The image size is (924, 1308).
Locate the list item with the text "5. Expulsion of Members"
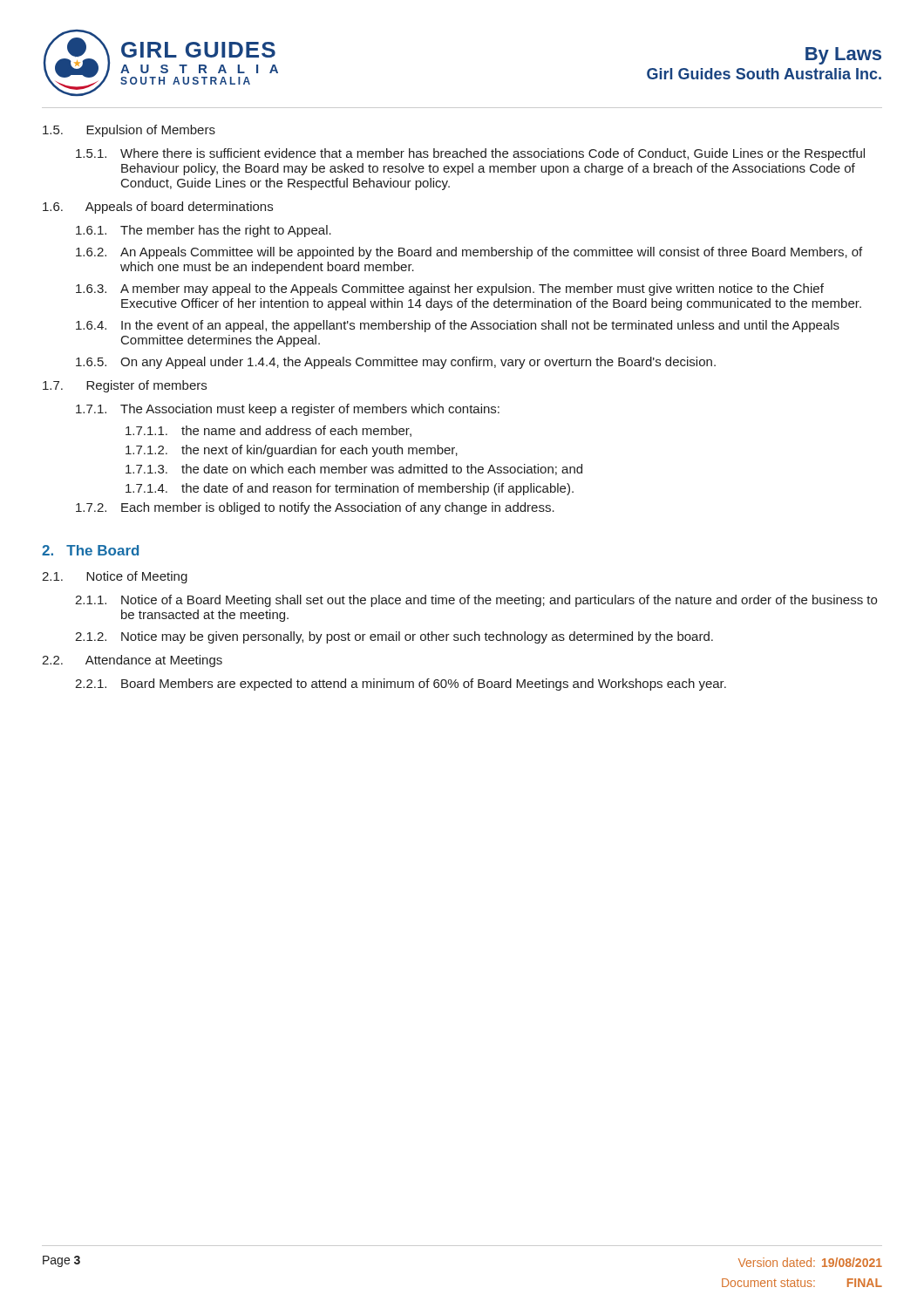click(129, 129)
